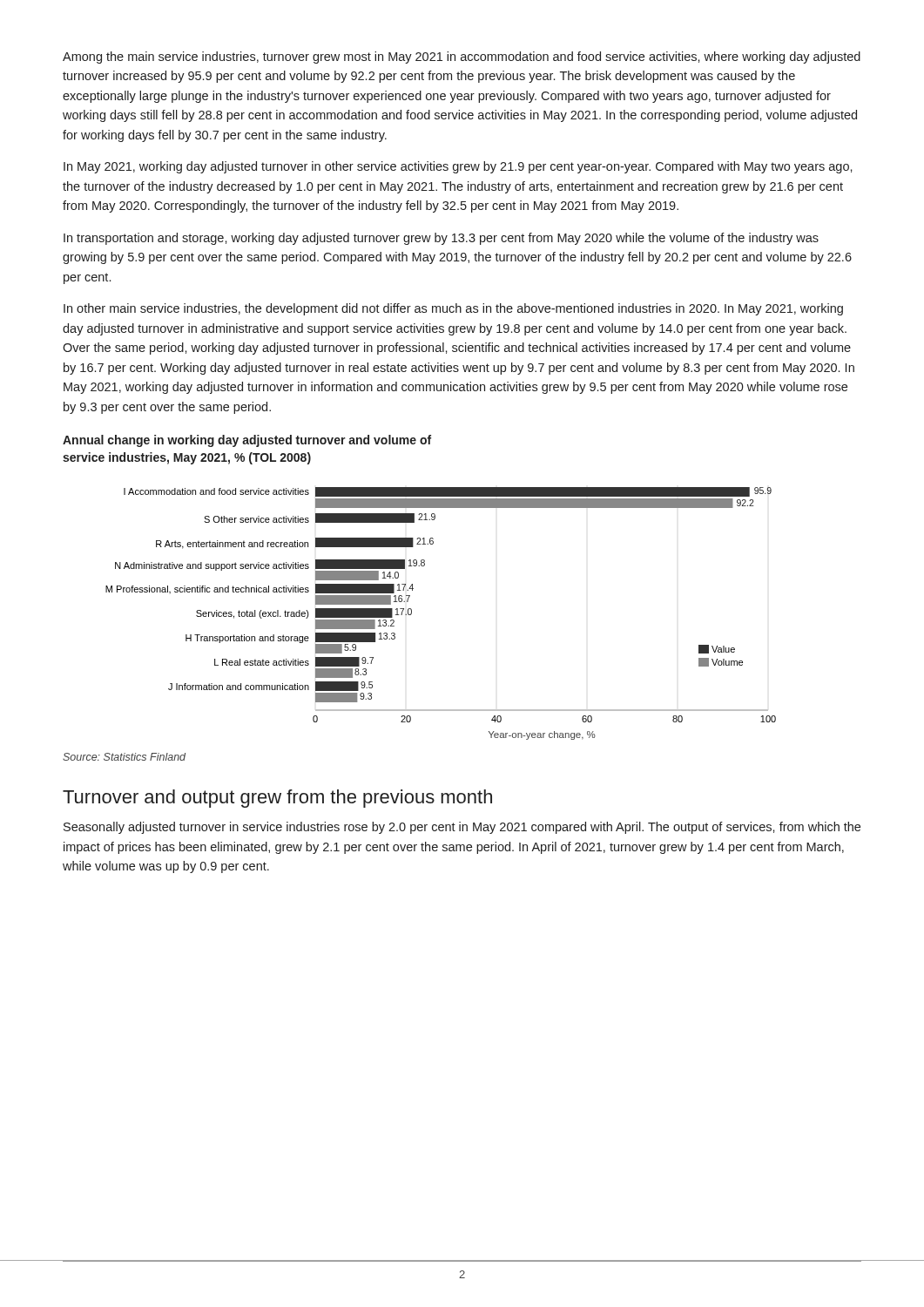
Task: Click the passage that begins "Among the main service industries, turnover grew"
Action: (x=462, y=96)
